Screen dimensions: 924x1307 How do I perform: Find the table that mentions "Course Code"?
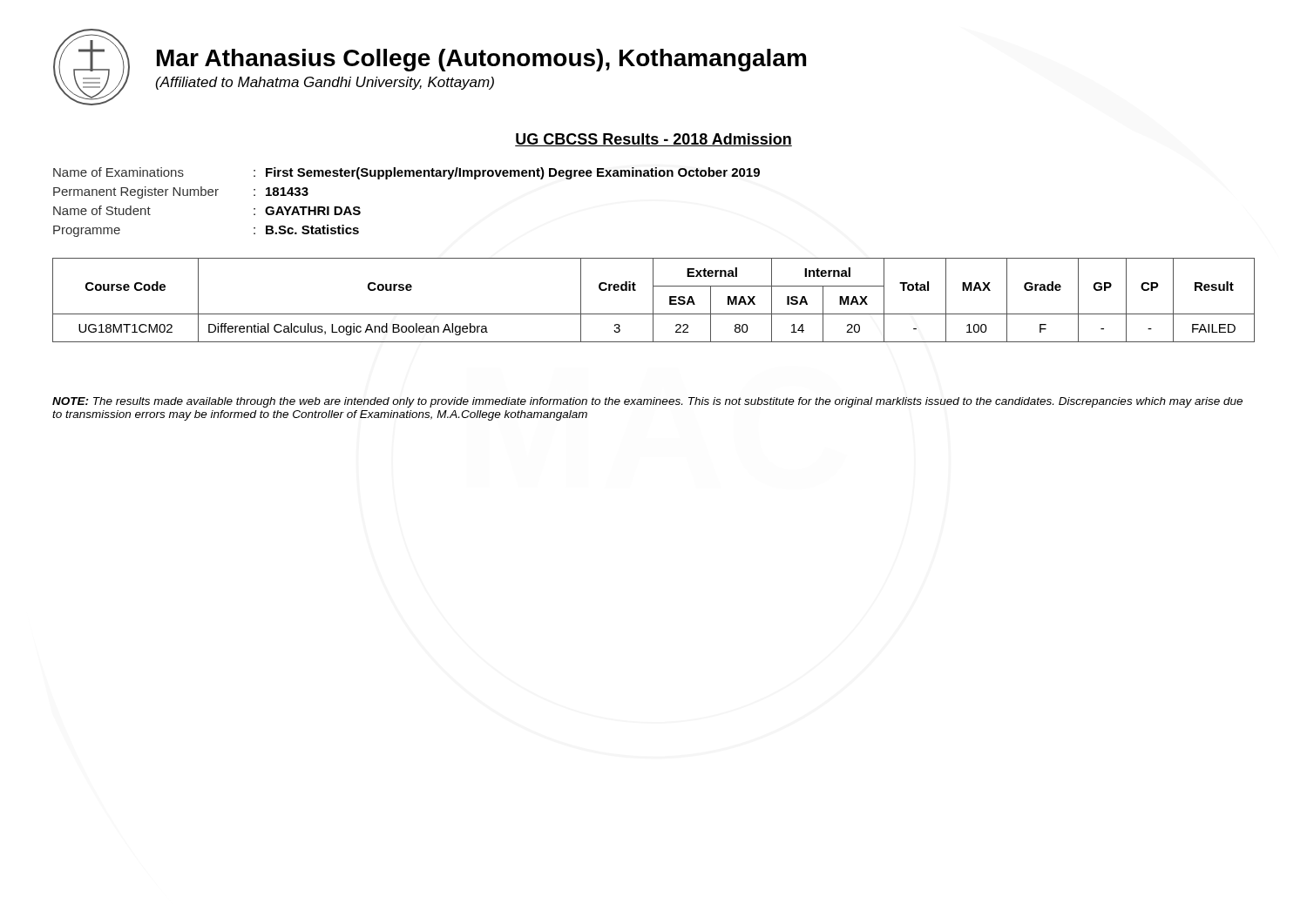(x=654, y=300)
